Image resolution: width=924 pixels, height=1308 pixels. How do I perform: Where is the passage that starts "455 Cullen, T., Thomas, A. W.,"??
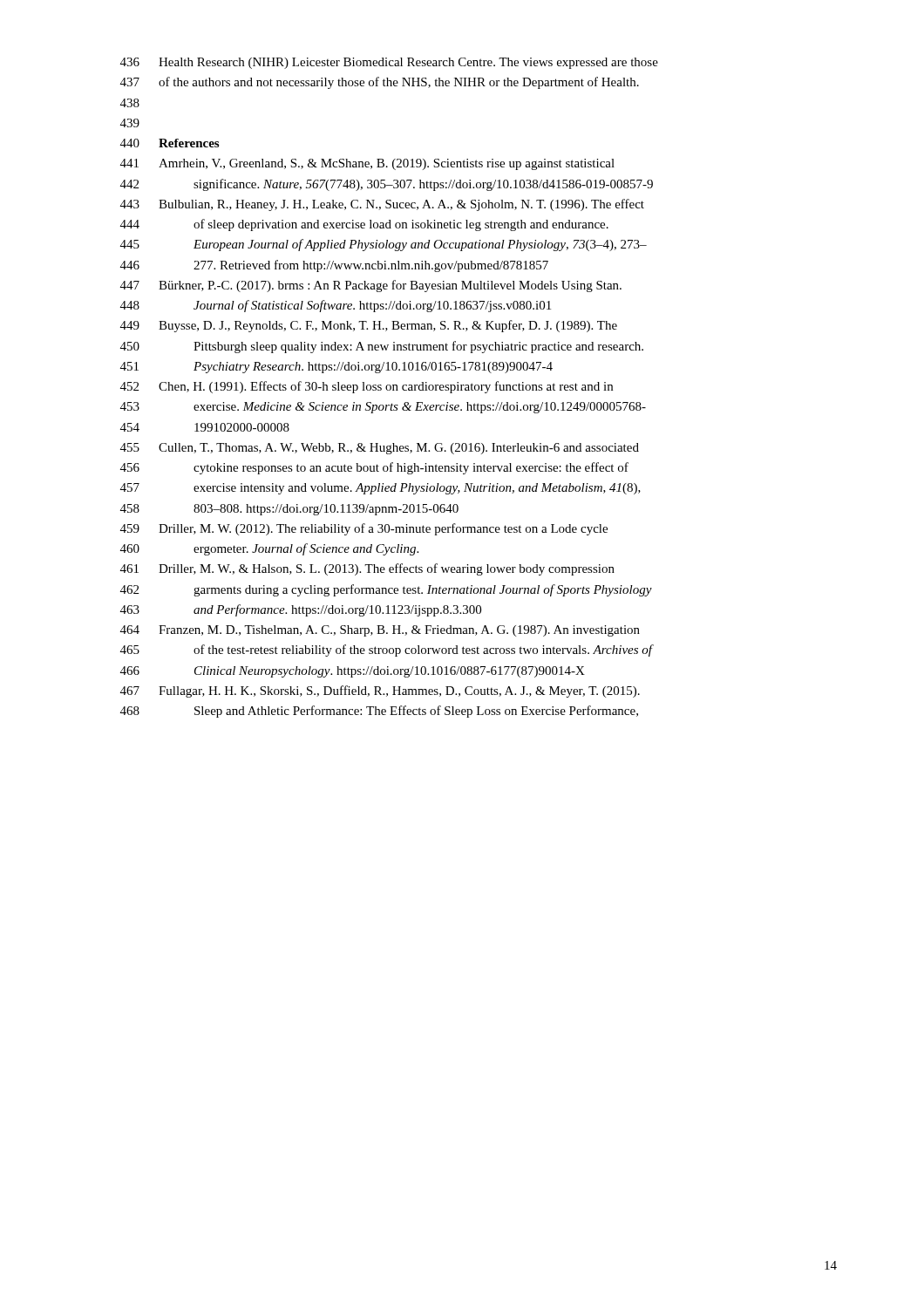click(x=469, y=448)
